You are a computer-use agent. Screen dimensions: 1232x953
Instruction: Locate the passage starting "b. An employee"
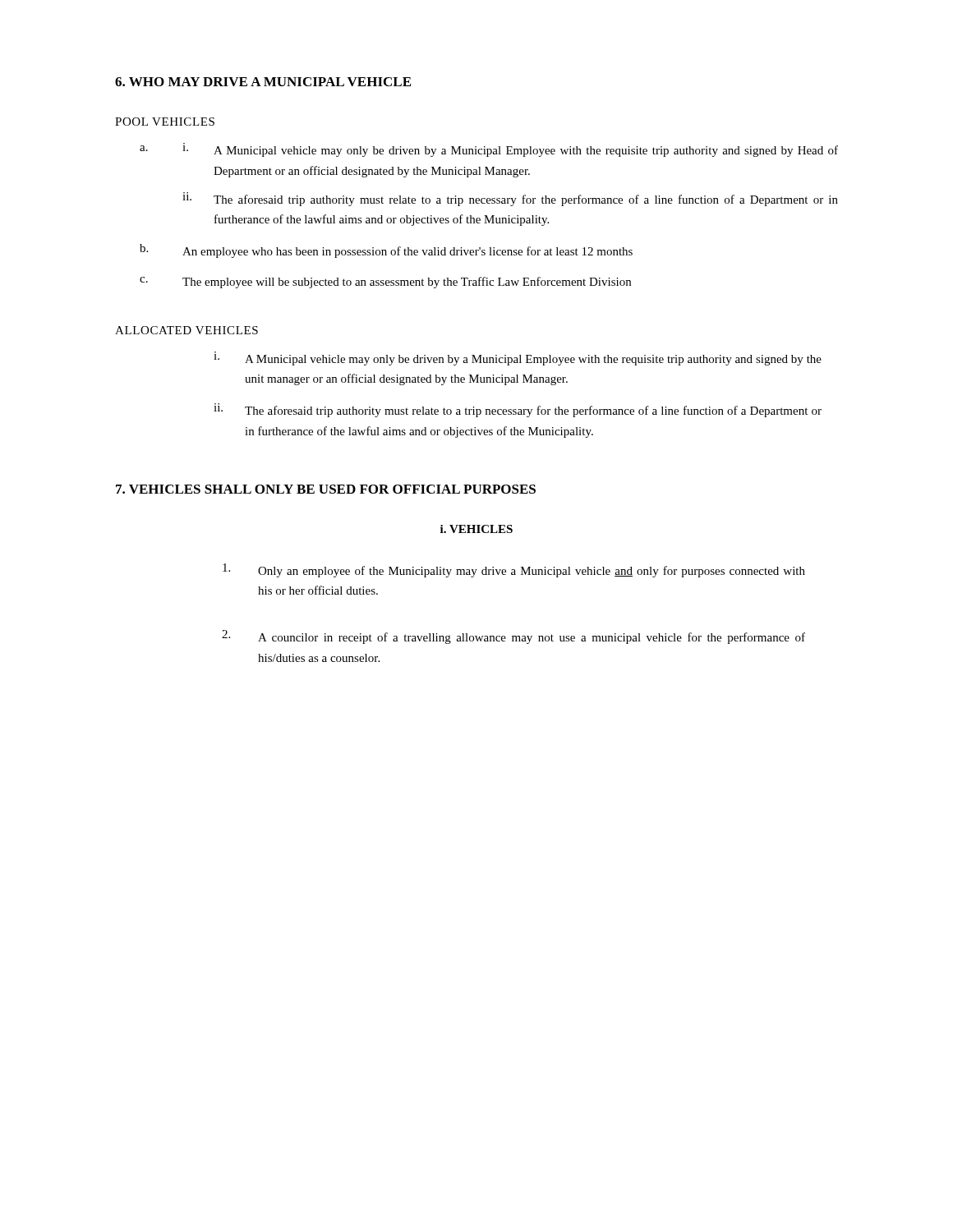(489, 252)
